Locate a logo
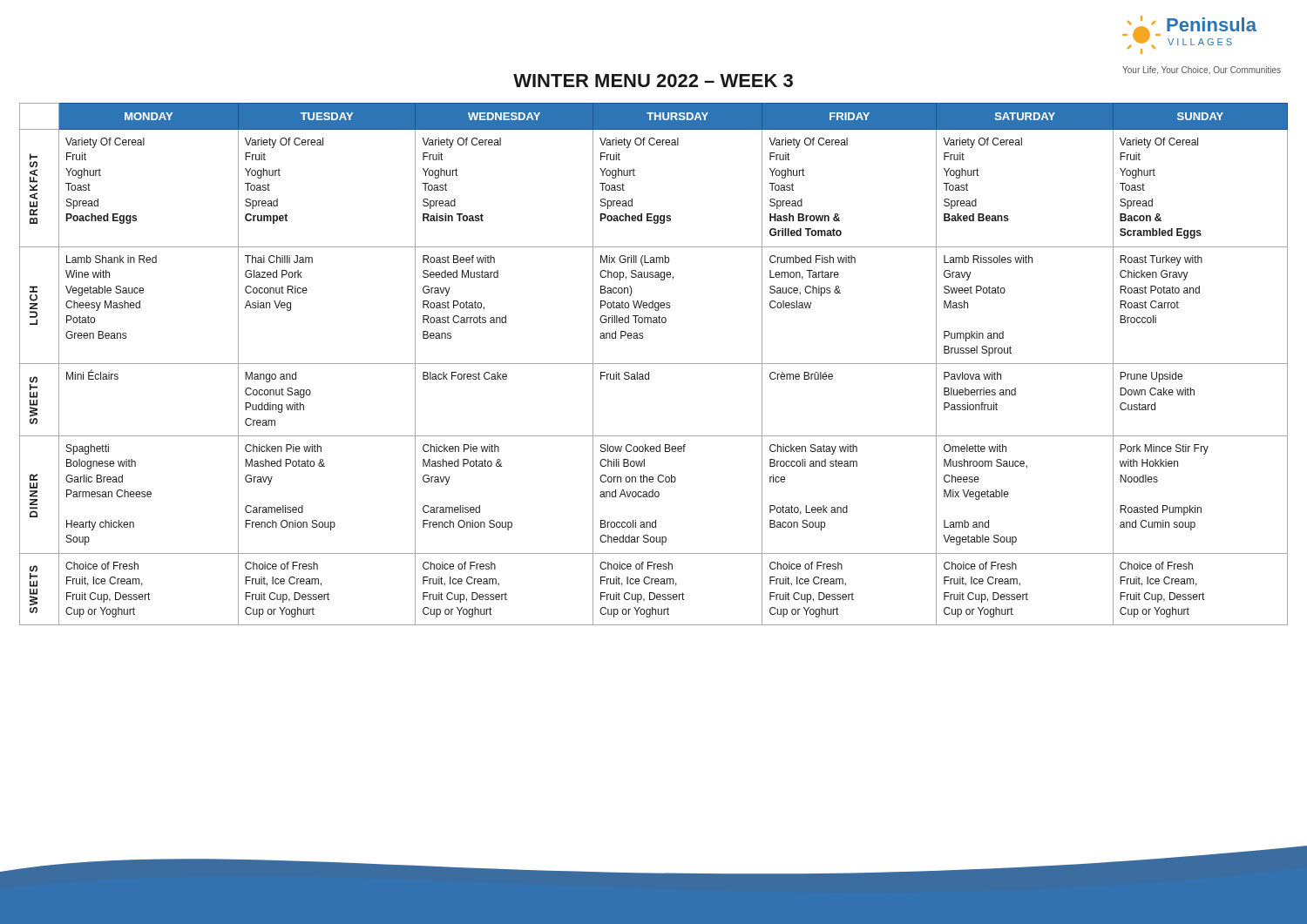Image resolution: width=1307 pixels, height=924 pixels. [x=1202, y=45]
